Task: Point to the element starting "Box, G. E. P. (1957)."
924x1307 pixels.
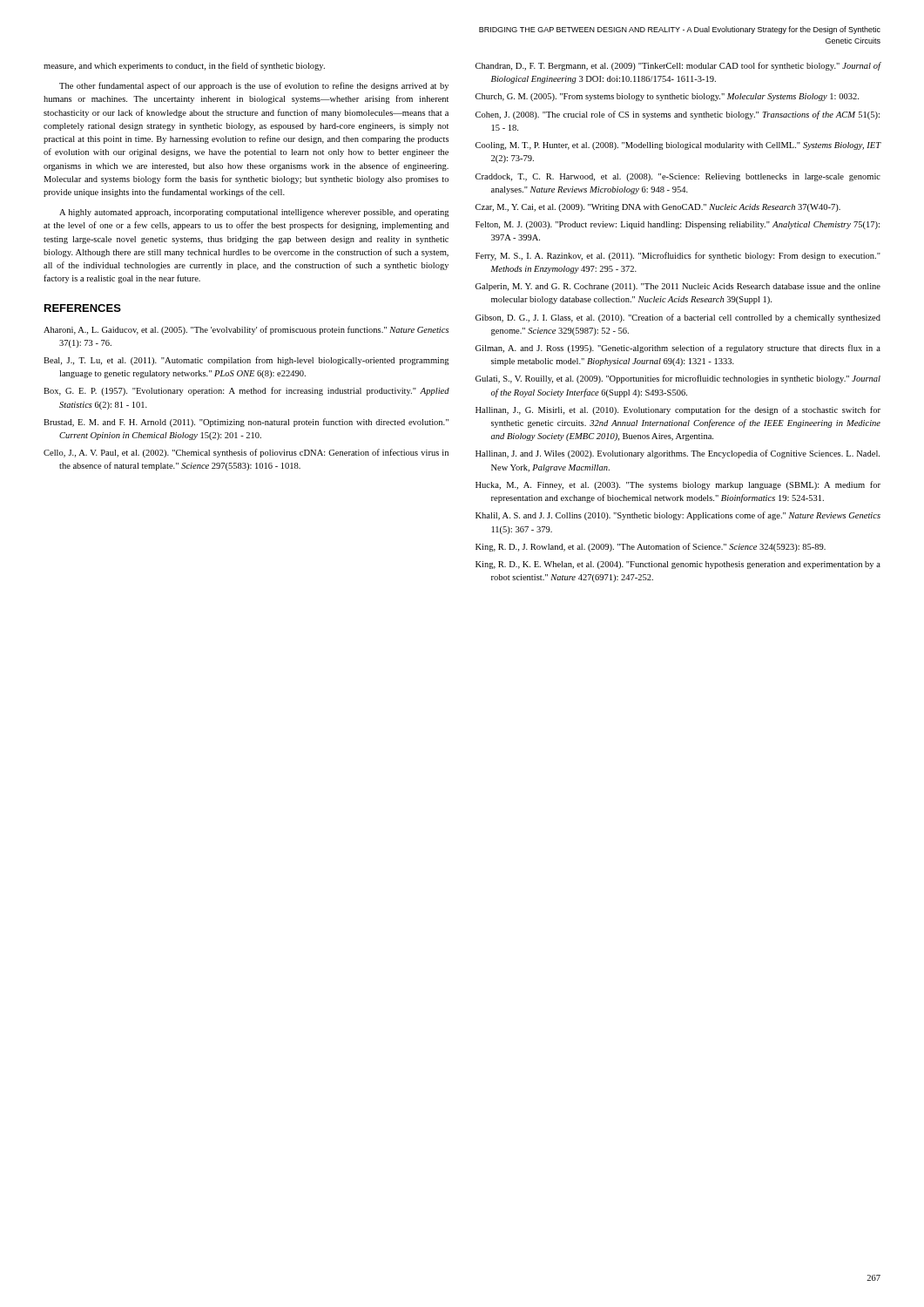Action: (246, 398)
